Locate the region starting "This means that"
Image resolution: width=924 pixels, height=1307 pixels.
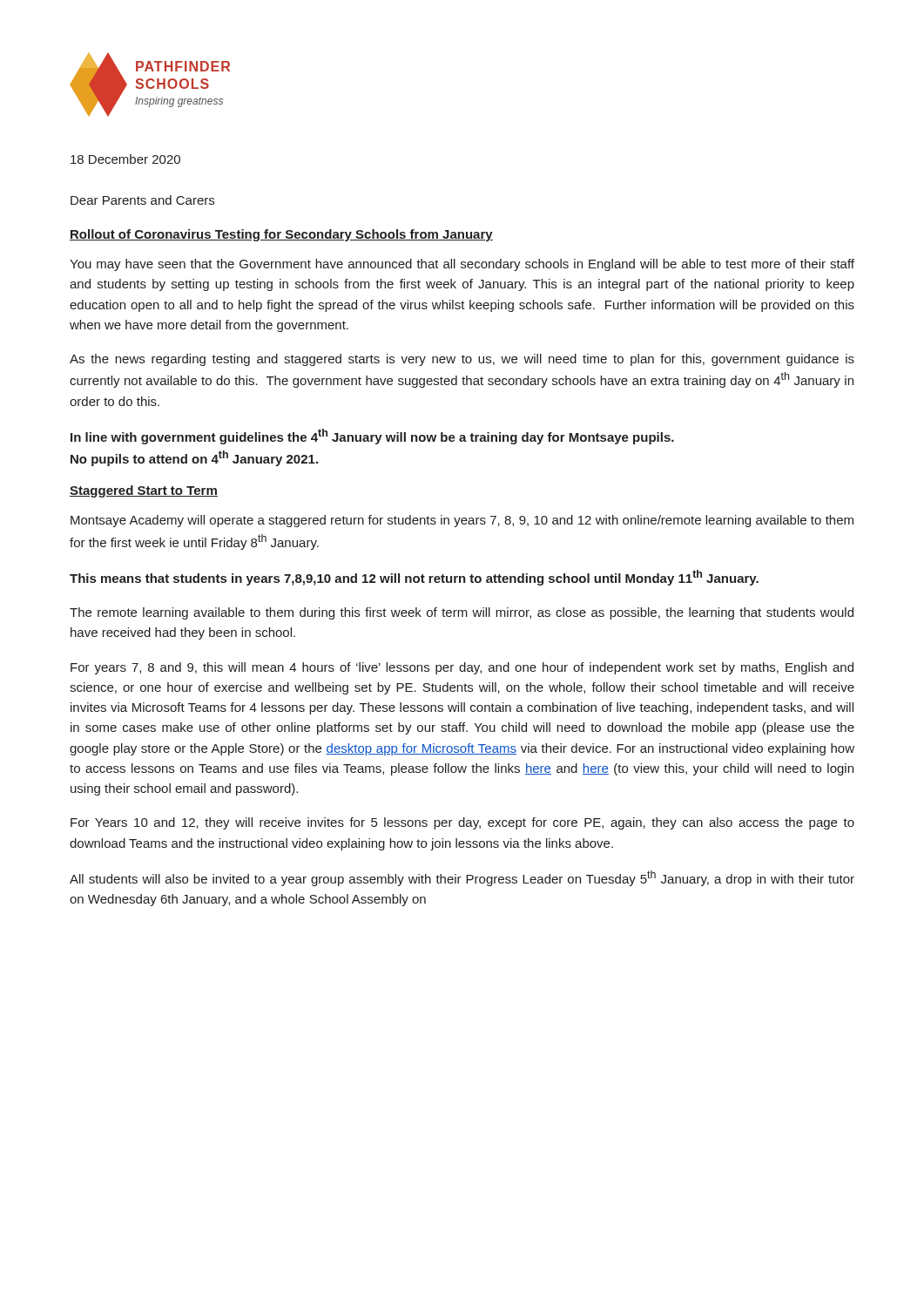(x=414, y=577)
